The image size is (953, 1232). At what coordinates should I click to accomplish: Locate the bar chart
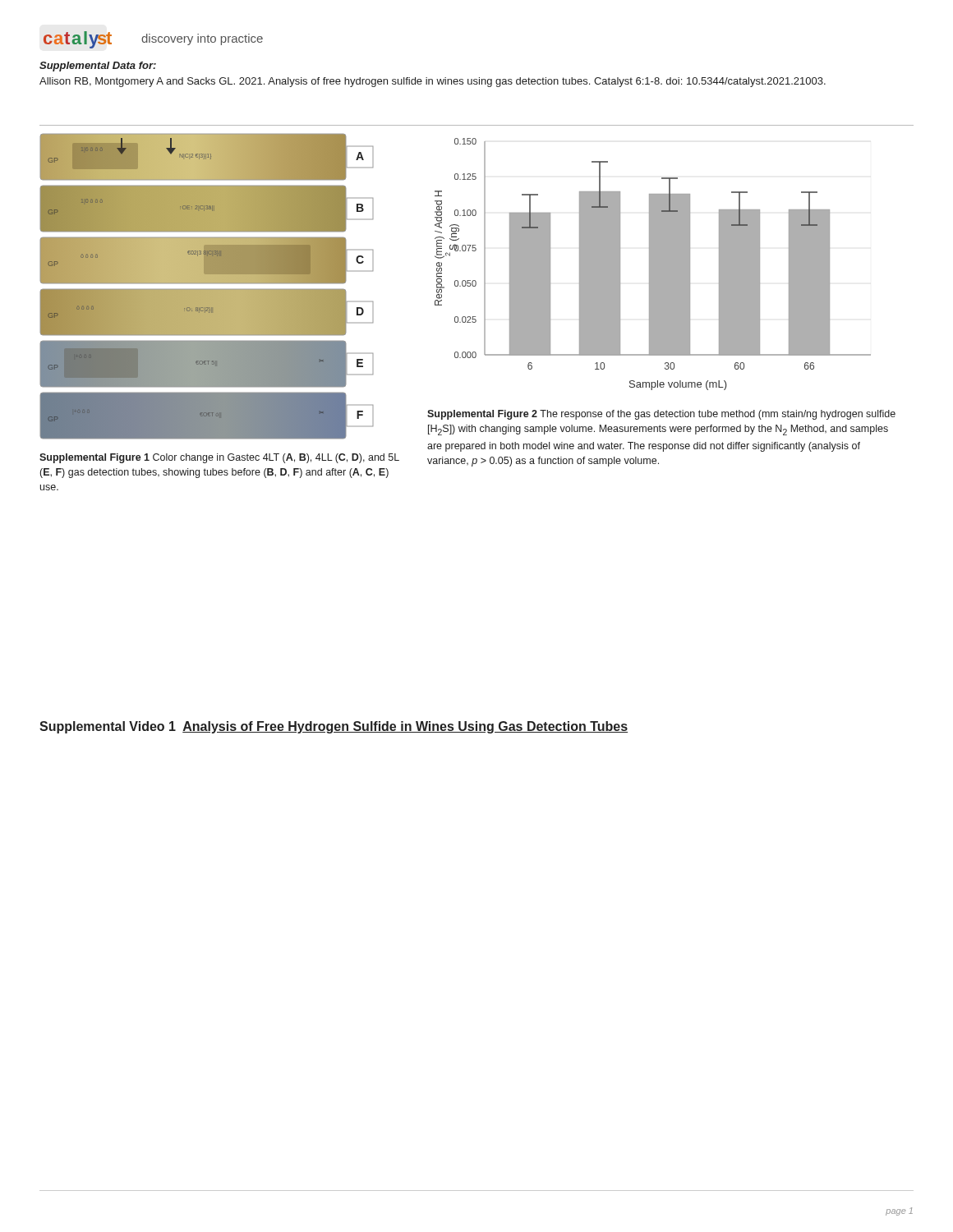coord(670,266)
